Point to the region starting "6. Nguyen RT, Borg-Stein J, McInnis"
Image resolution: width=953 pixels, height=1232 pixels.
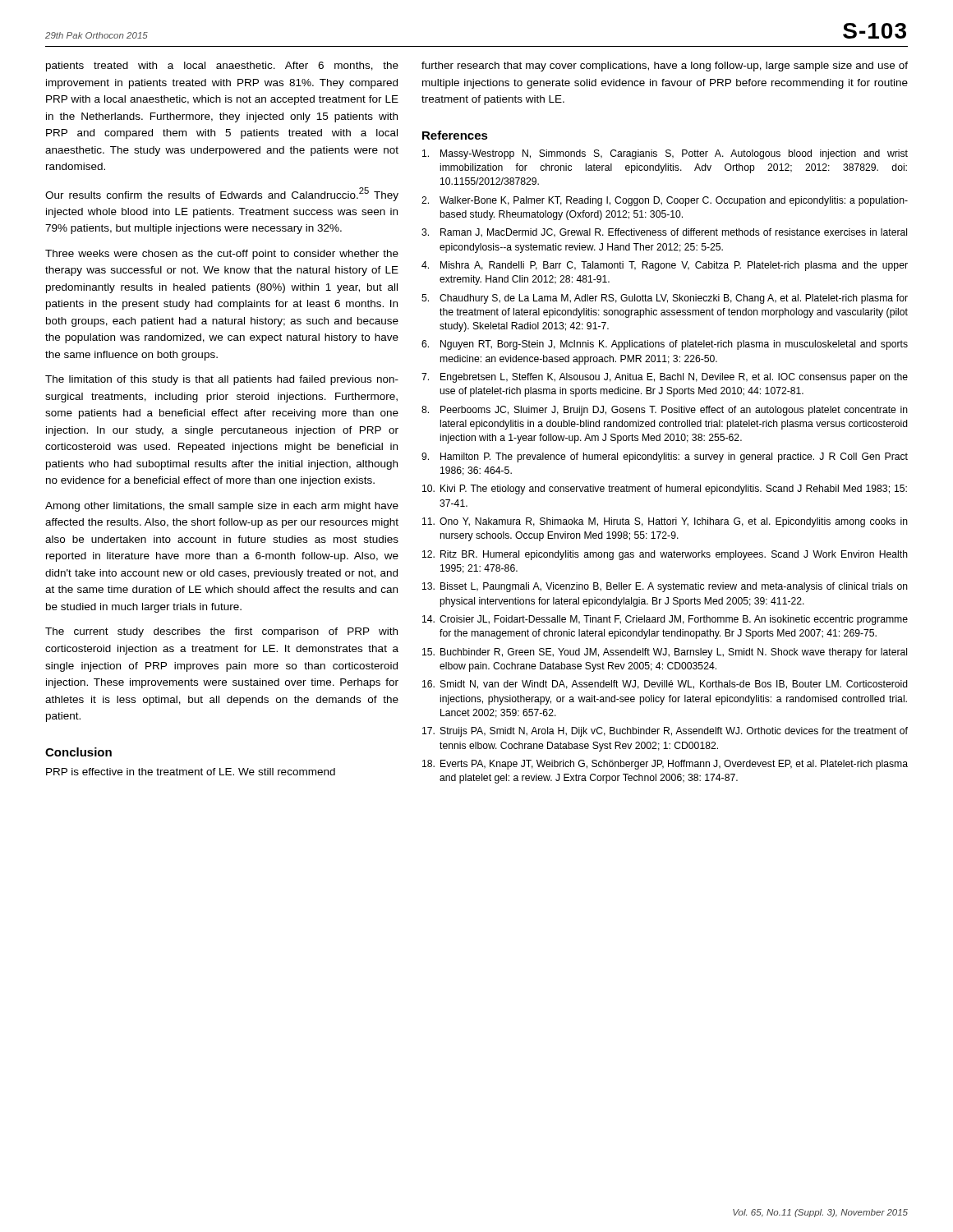click(665, 352)
